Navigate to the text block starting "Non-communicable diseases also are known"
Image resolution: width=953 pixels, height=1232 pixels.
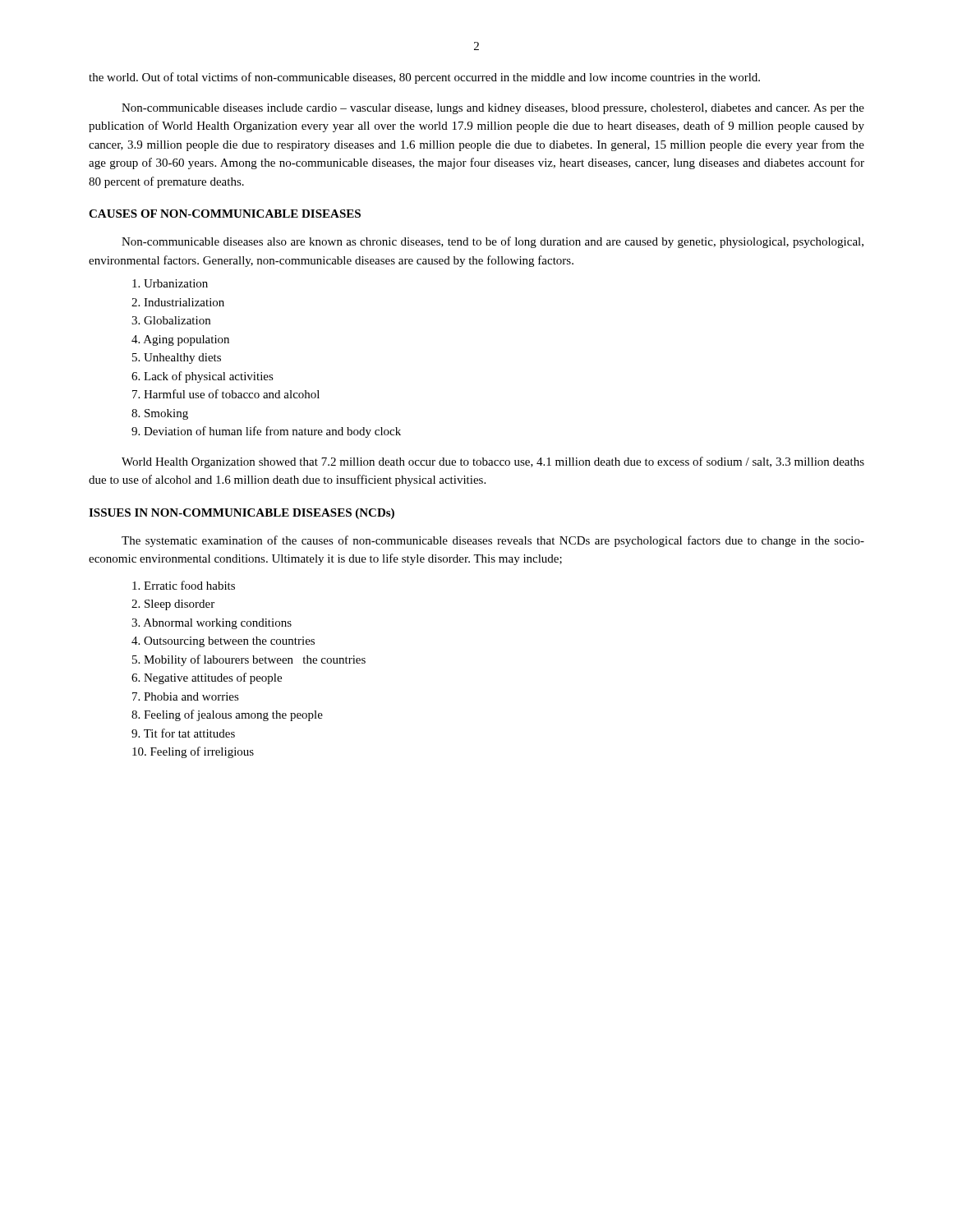point(476,251)
